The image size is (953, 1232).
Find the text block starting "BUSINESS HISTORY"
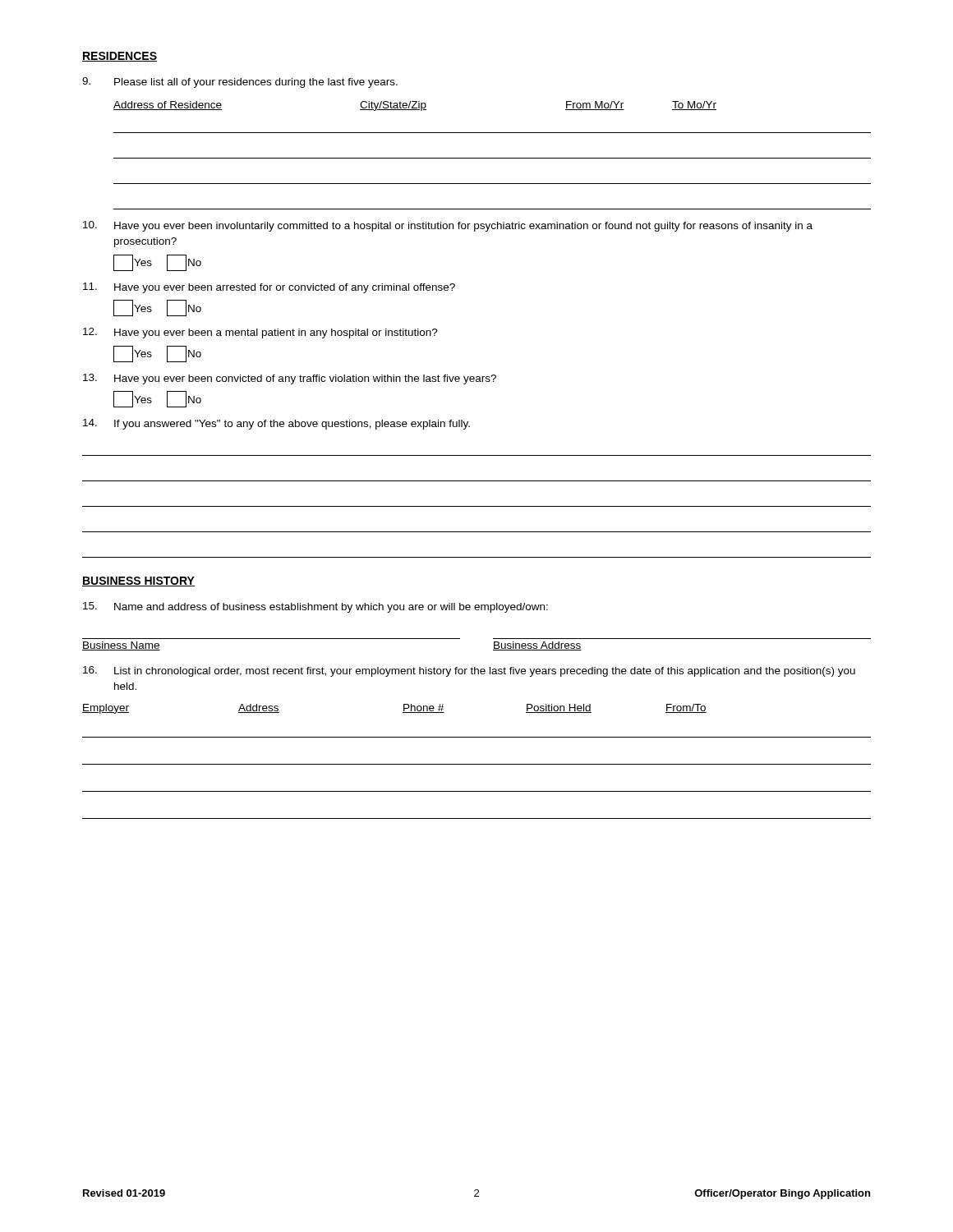pos(138,581)
